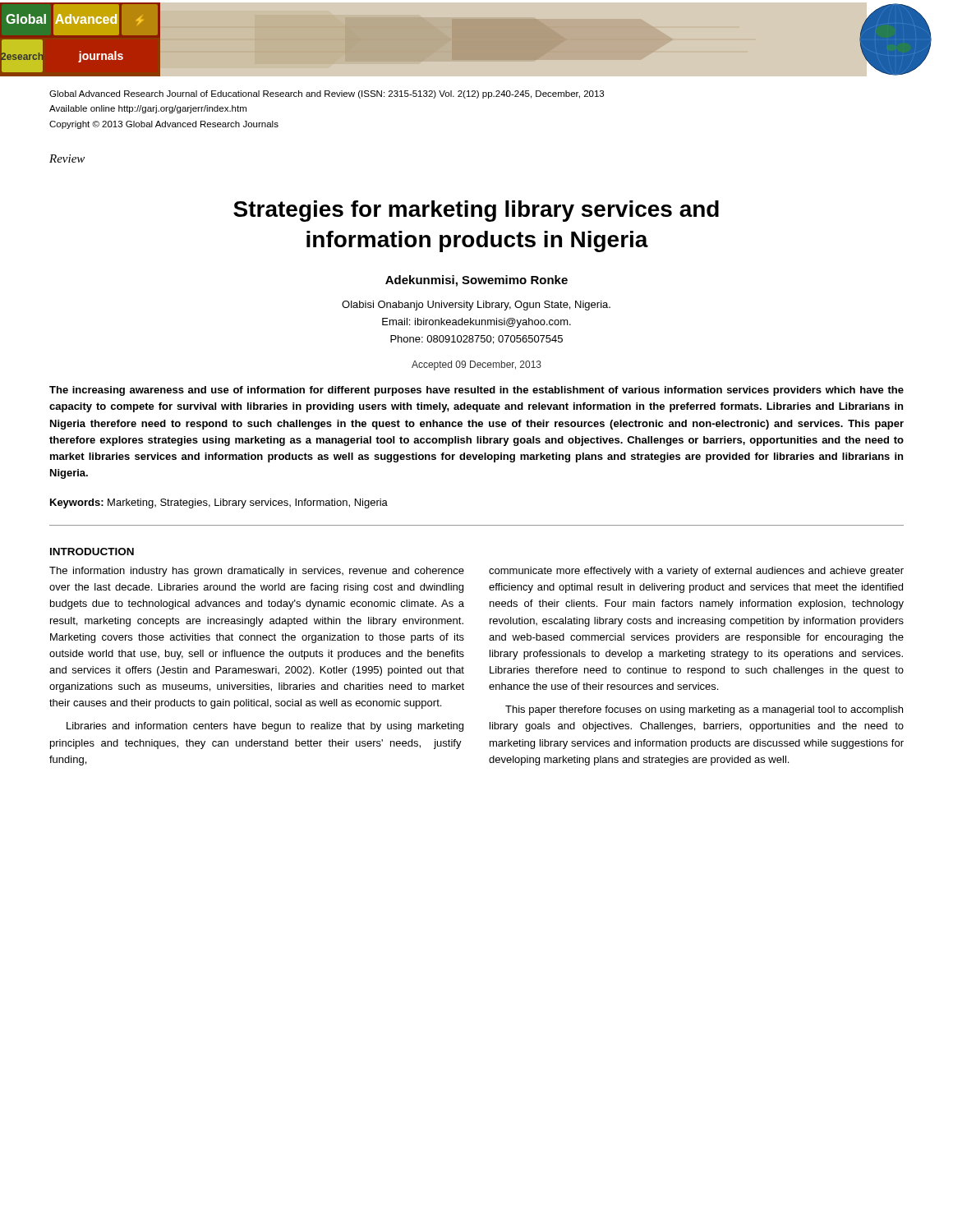Screen dimensions: 1232x953
Task: Select the text containing "Adekunmisi, Sowemimo Ronke"
Action: coord(476,280)
